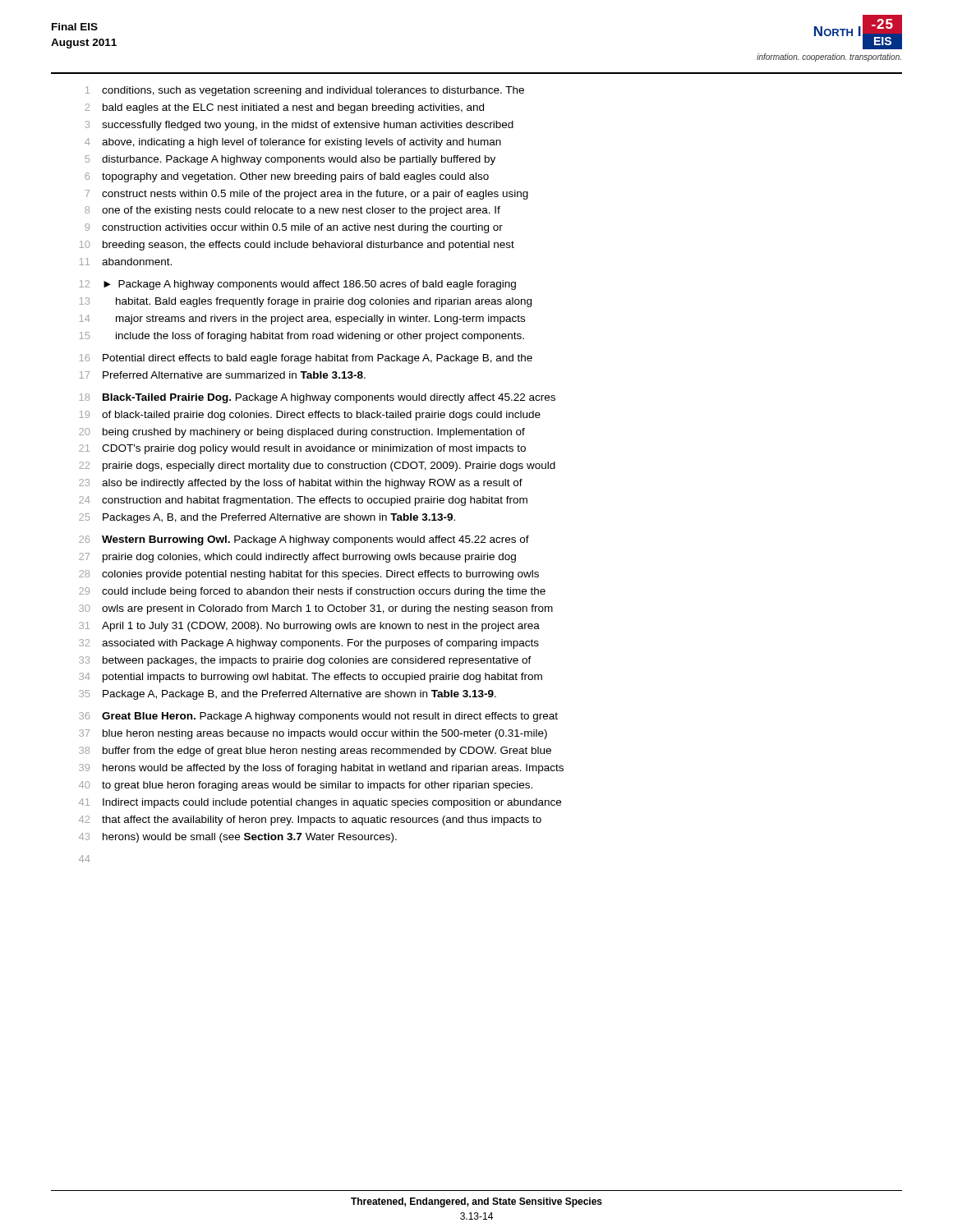Locate the block of text that opens with "18 Black-Tailed Prairie Dog. Package A highway"

coord(476,458)
